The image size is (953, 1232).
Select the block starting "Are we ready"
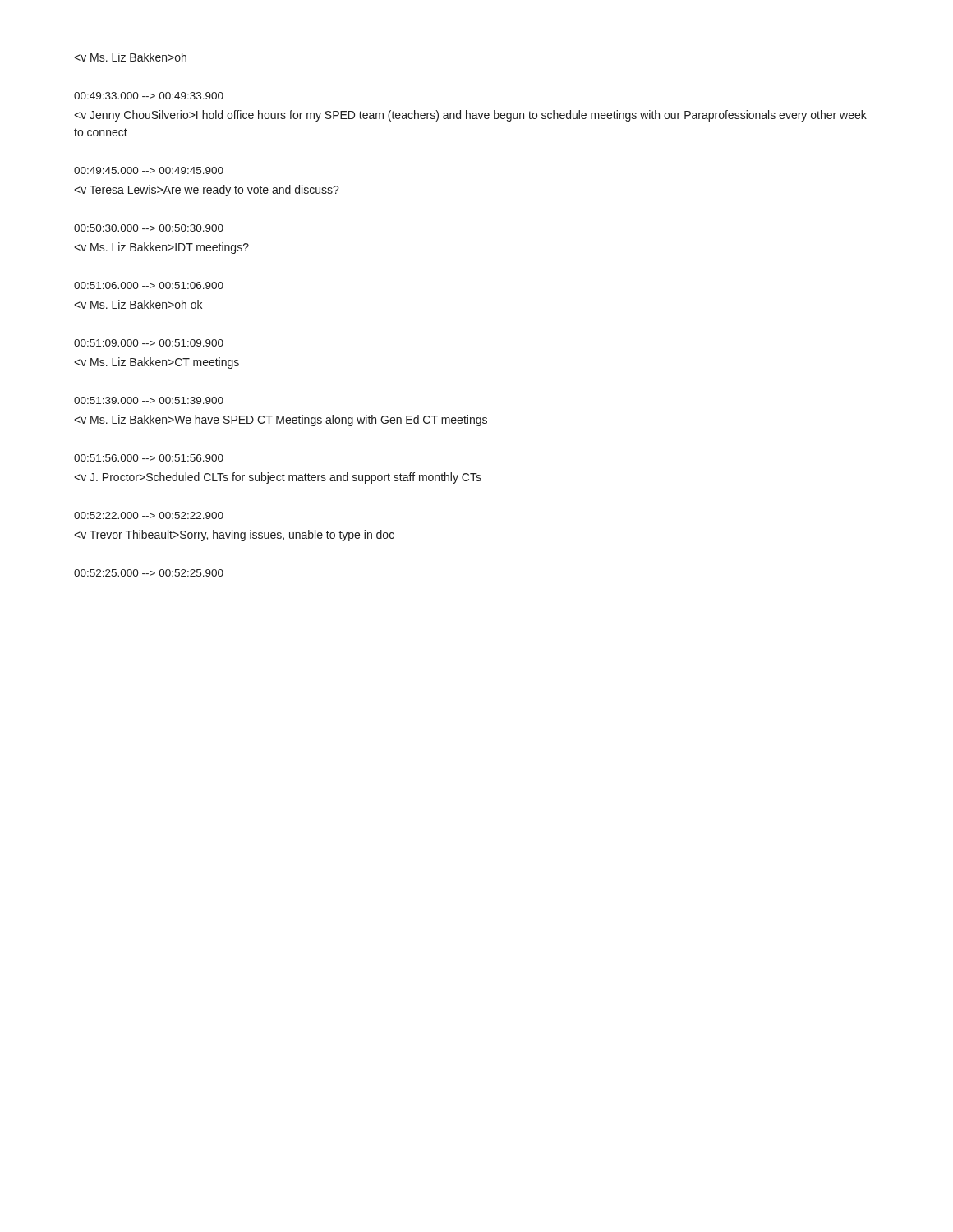207,190
